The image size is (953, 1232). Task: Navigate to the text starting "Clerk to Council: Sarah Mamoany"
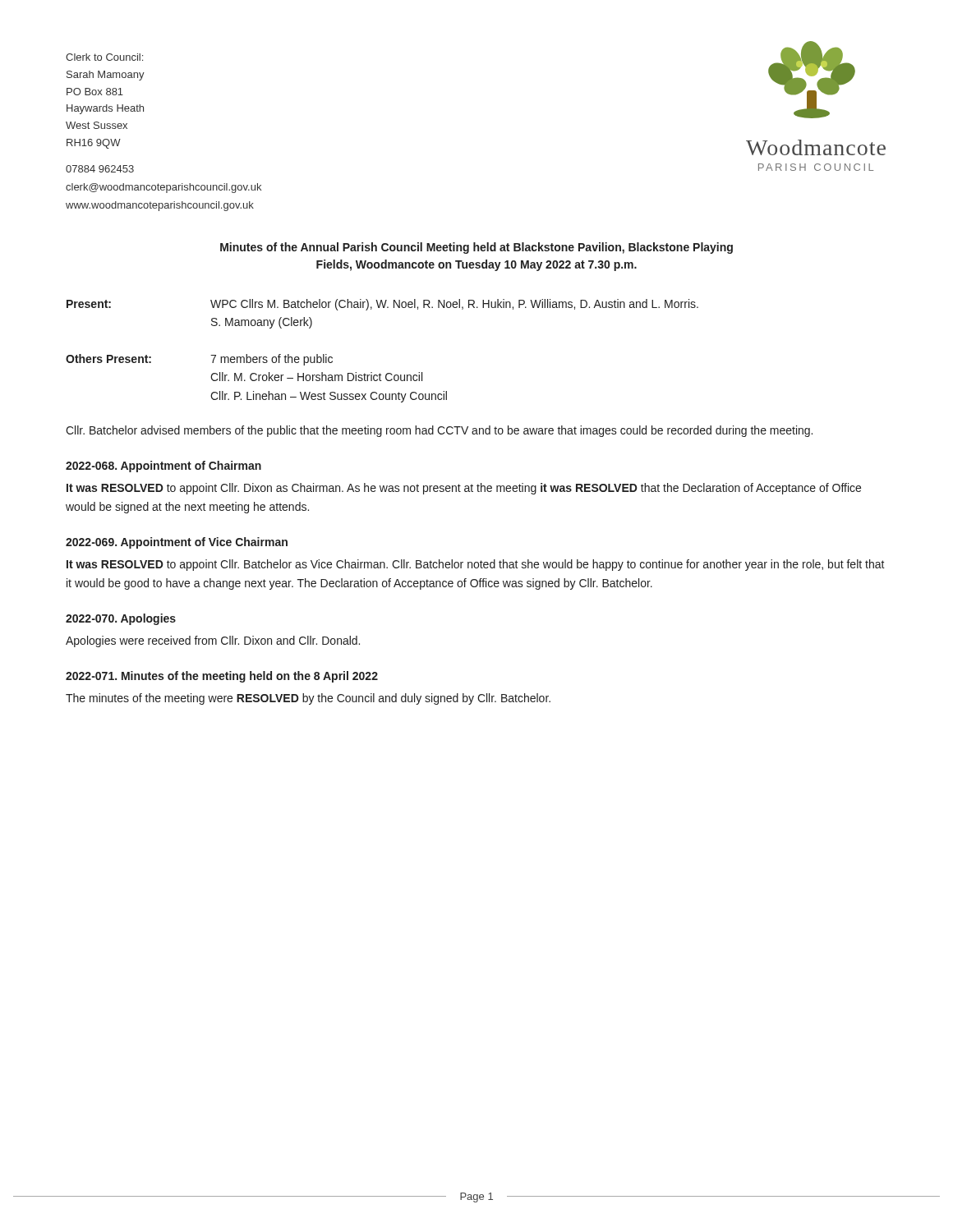click(105, 100)
